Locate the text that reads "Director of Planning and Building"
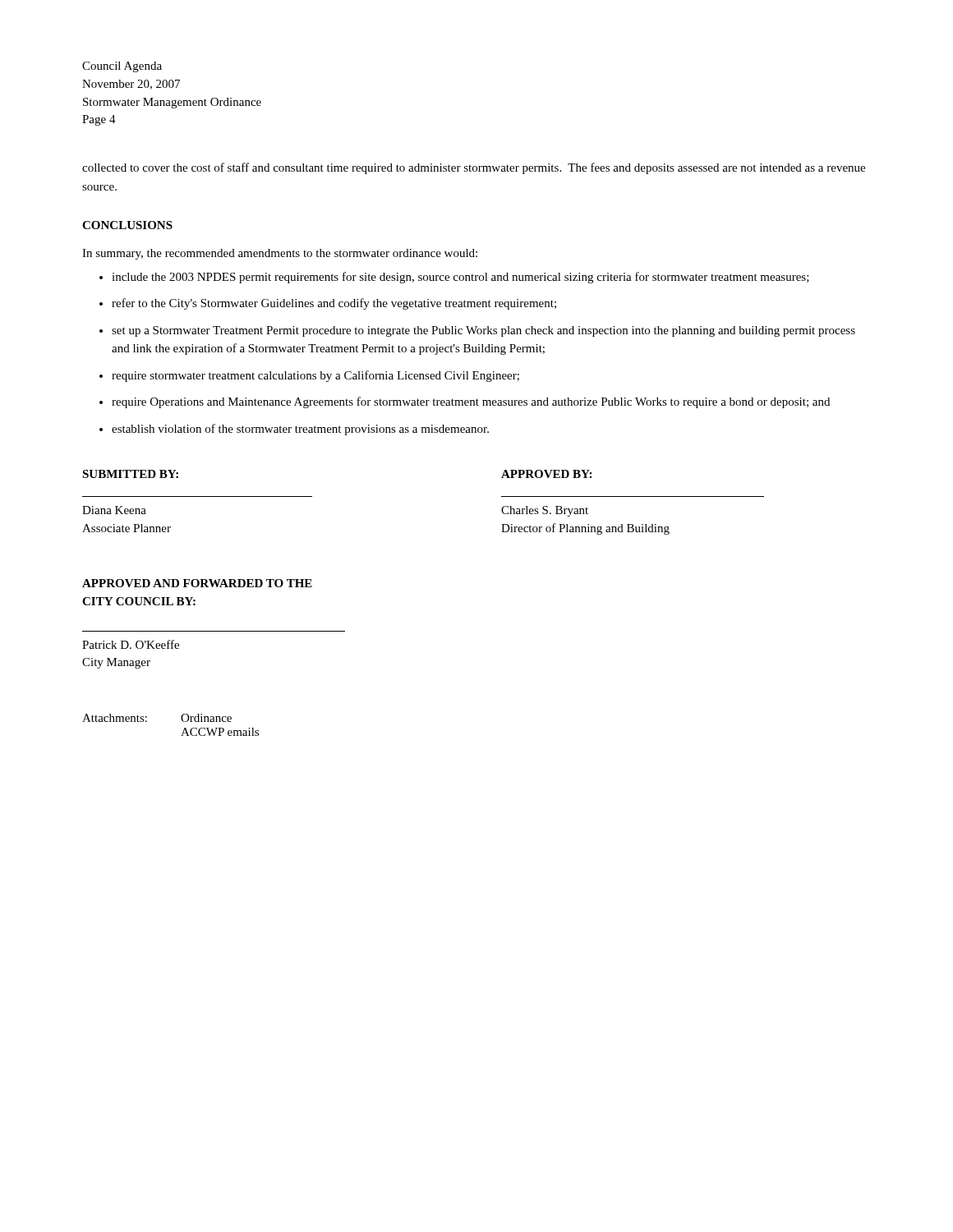 pos(585,528)
